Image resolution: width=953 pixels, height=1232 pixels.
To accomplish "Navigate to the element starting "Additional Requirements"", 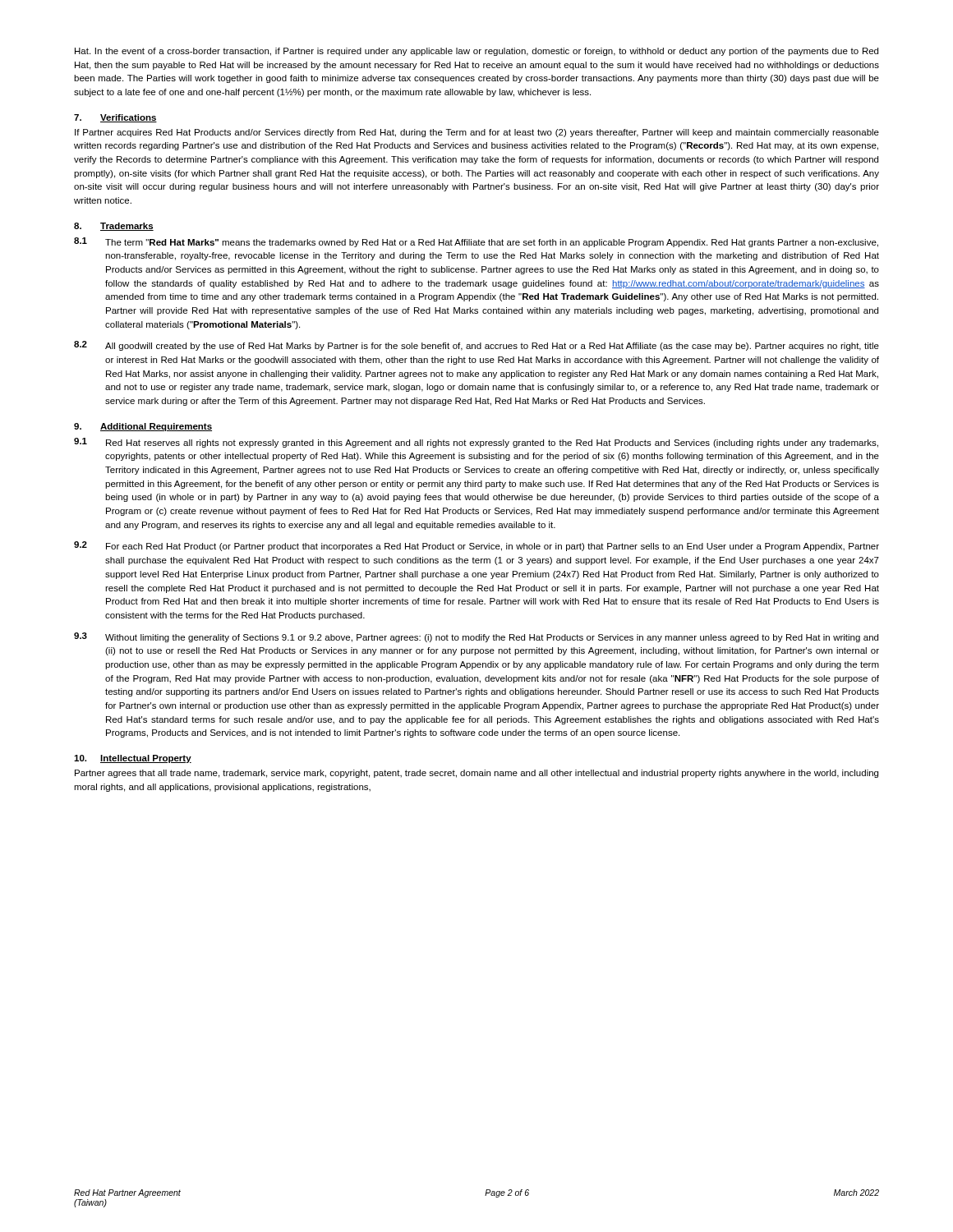I will pyautogui.click(x=156, y=426).
